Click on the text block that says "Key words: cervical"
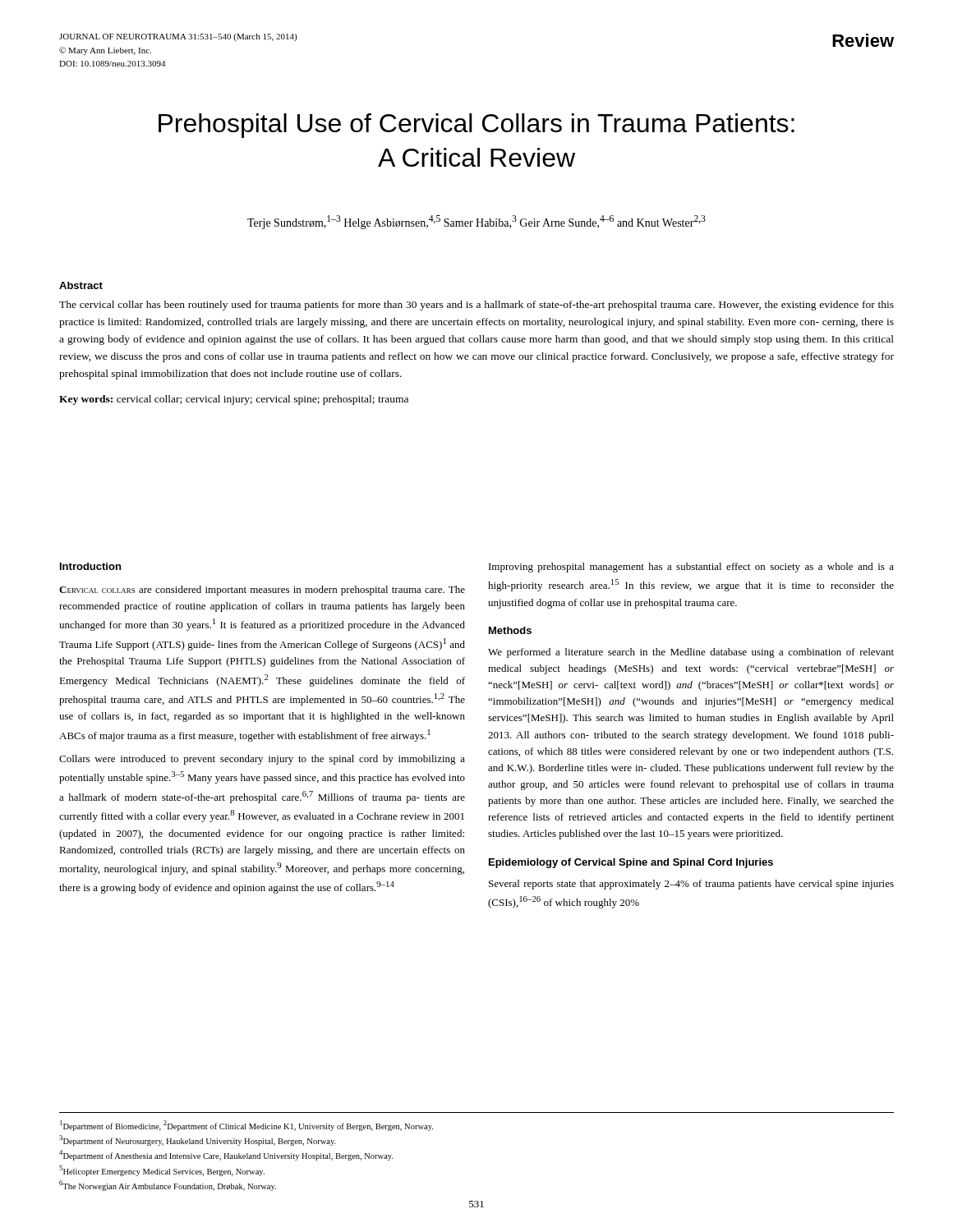The image size is (953, 1232). coord(234,398)
